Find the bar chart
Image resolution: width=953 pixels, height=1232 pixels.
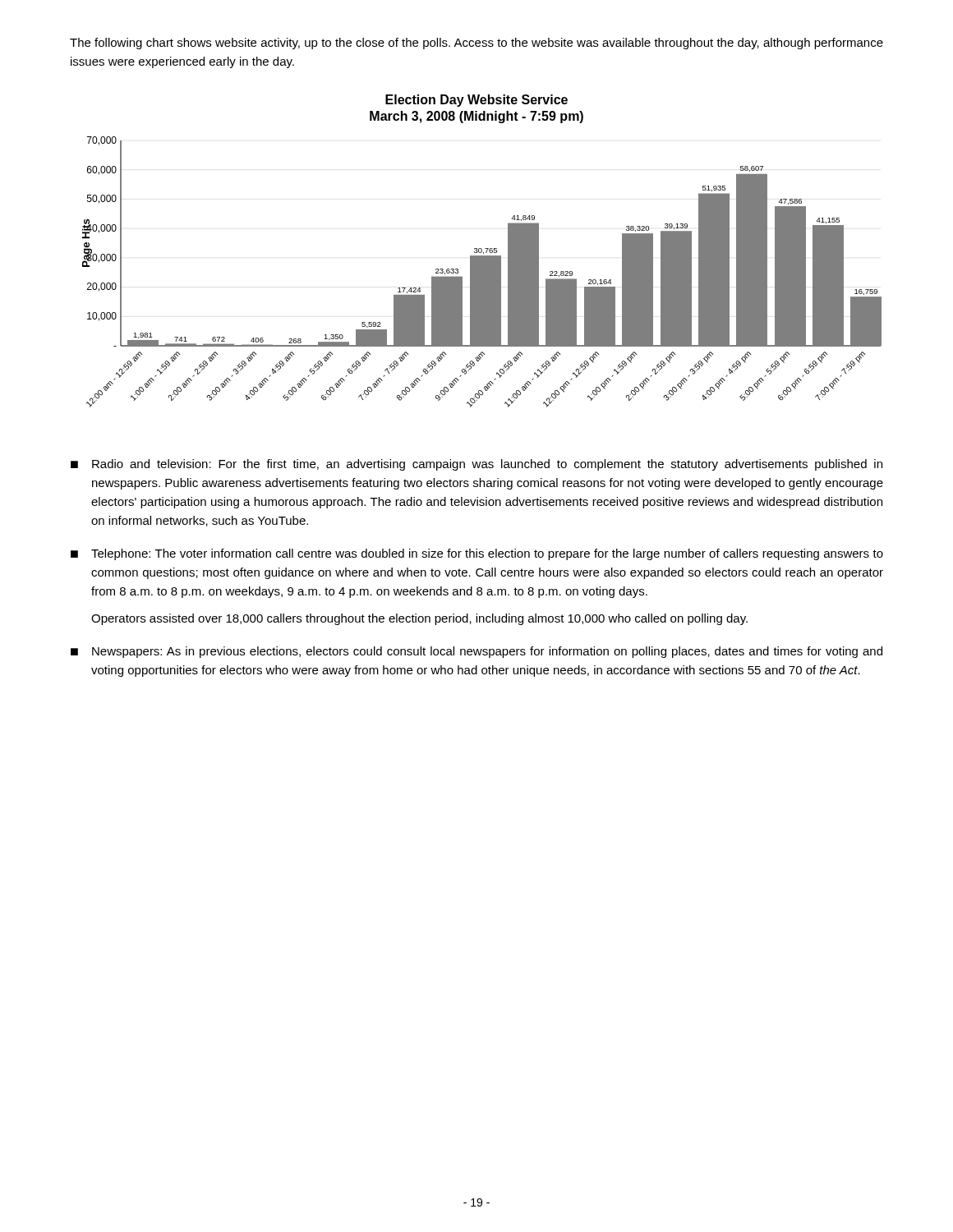476,264
